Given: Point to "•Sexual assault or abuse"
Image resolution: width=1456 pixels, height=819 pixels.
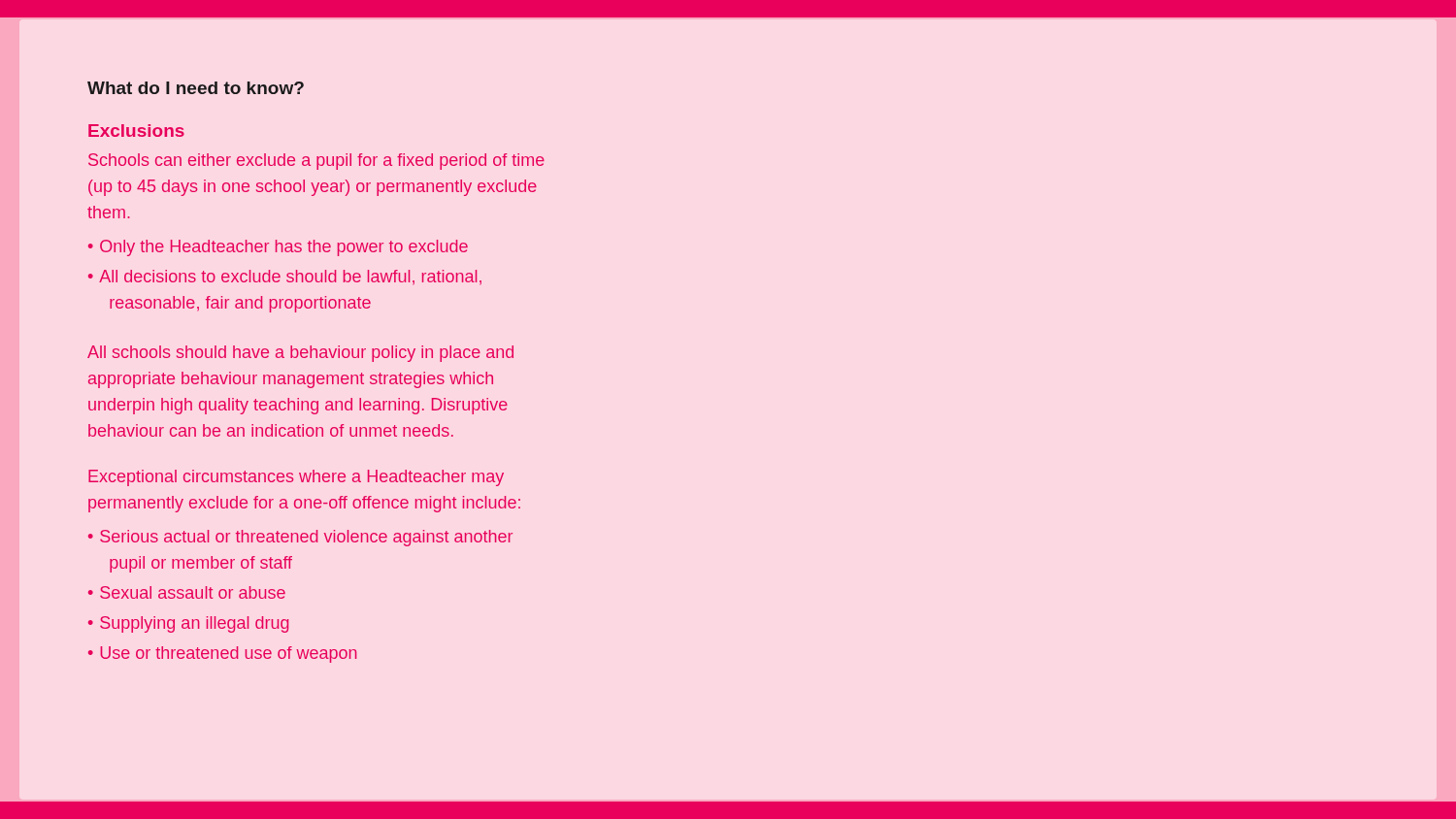Looking at the screenshot, I should click(x=187, y=593).
